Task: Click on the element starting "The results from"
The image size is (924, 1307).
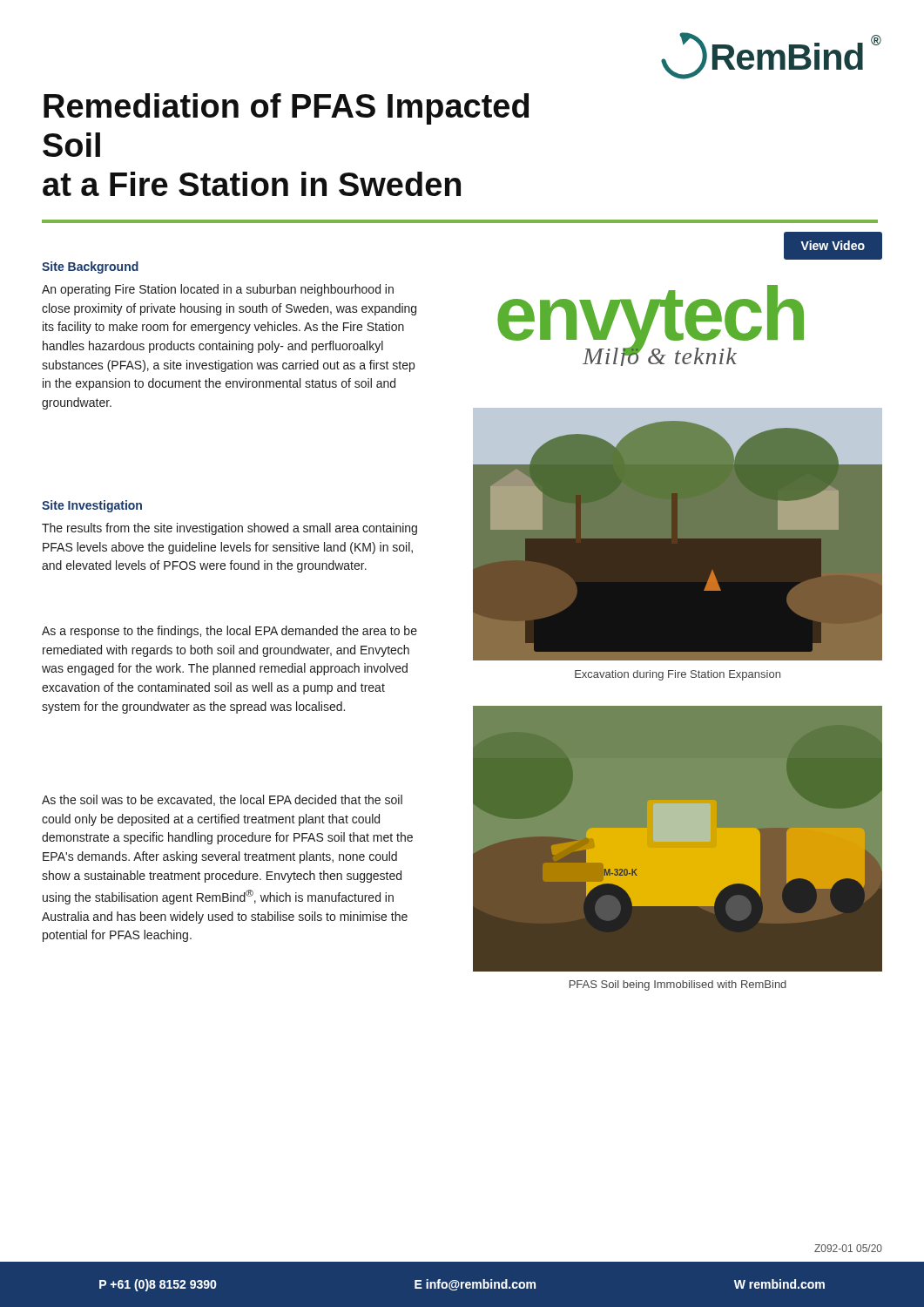Action: (233, 548)
